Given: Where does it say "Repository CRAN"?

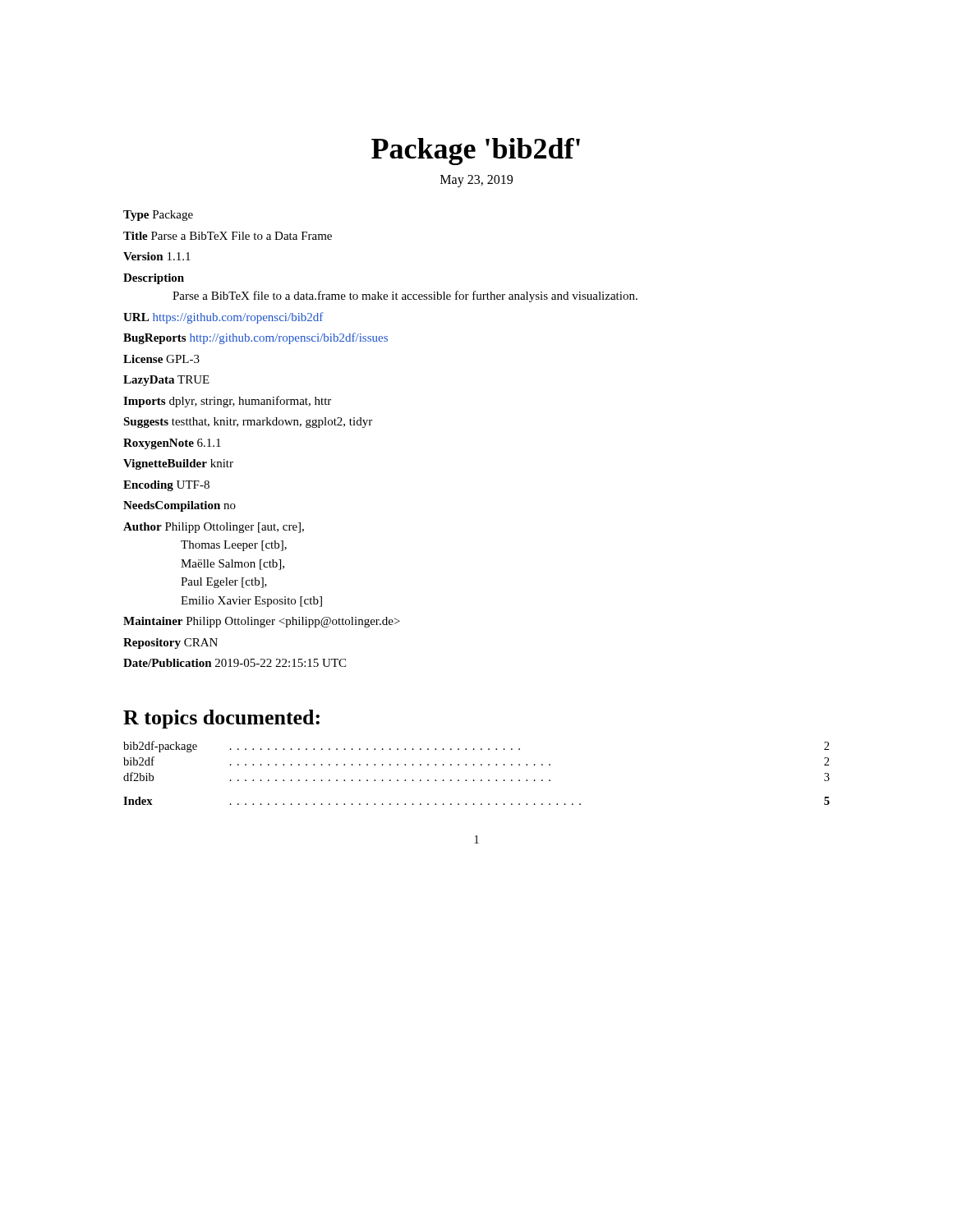Looking at the screenshot, I should [171, 642].
